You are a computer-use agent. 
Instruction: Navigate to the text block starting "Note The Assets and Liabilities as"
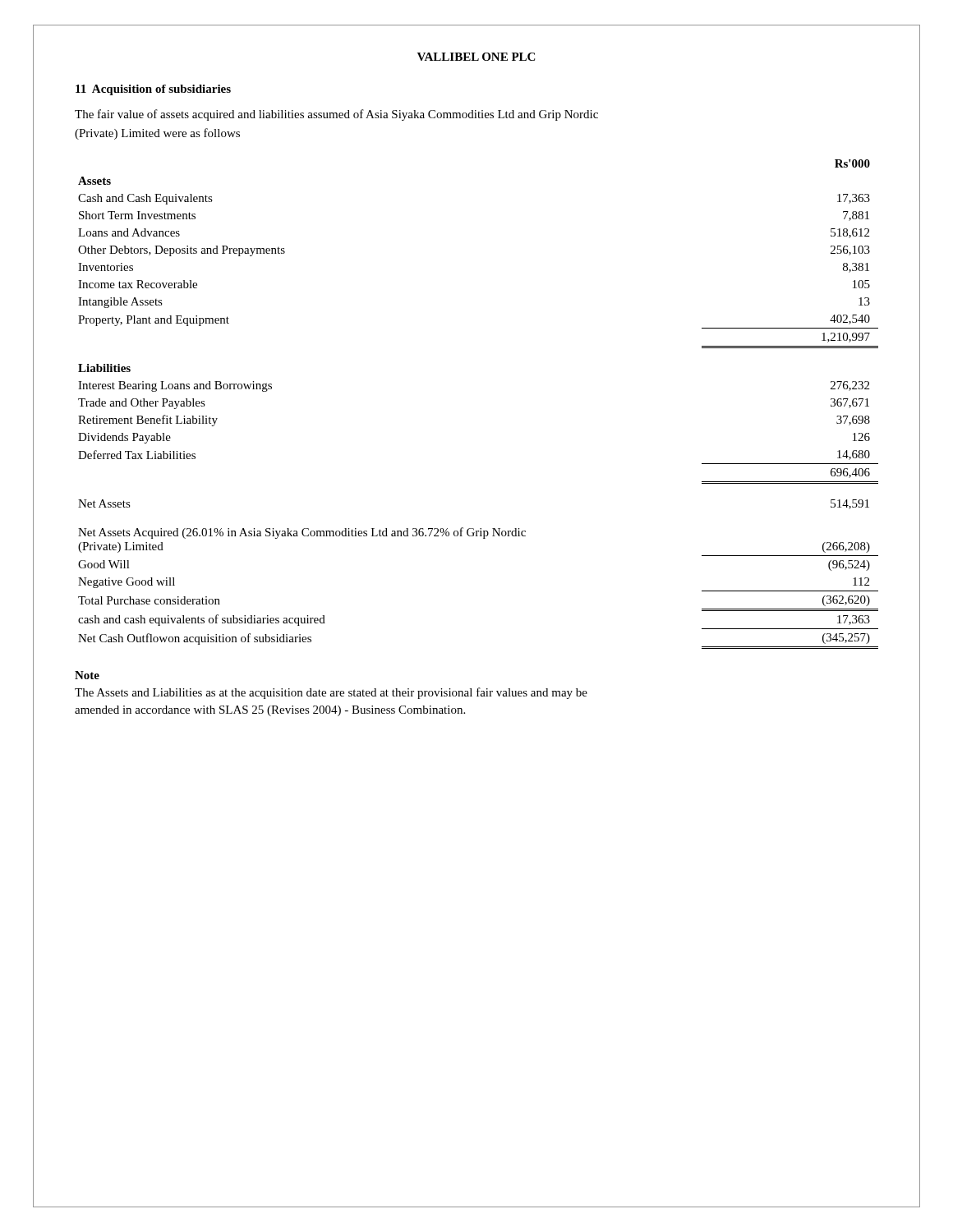pos(476,692)
